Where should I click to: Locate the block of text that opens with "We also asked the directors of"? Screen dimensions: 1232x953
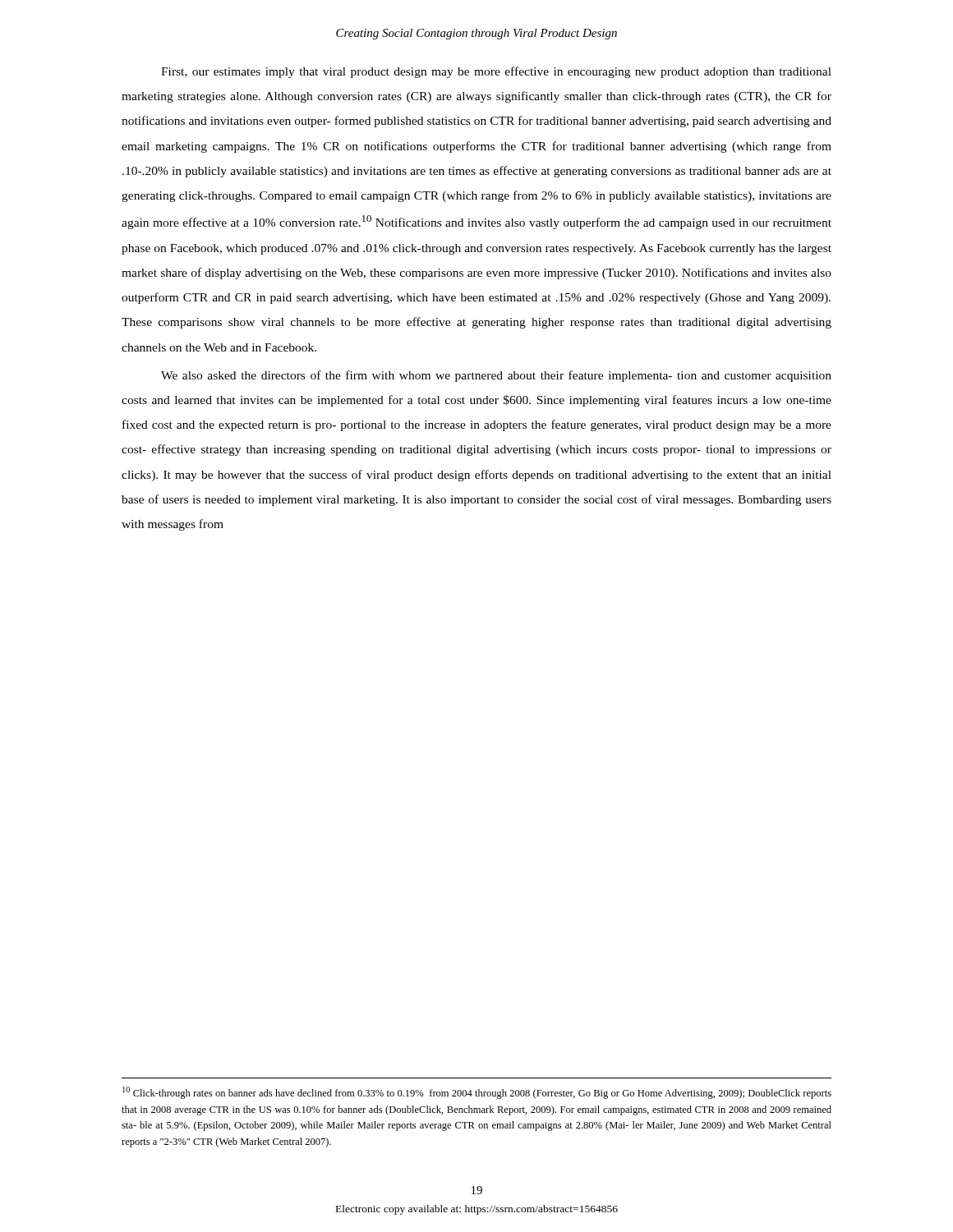476,449
